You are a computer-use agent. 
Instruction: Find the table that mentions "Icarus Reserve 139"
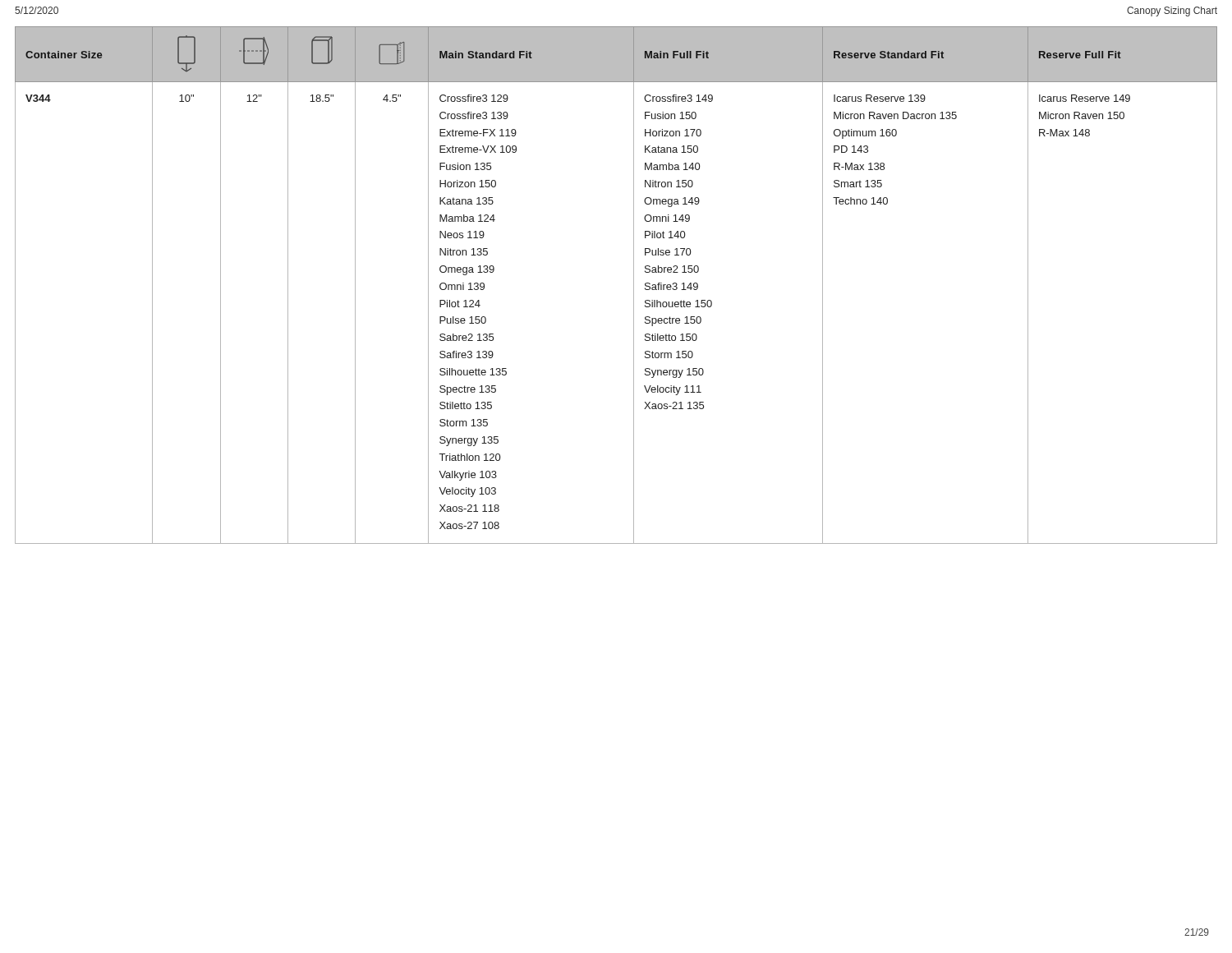616,285
